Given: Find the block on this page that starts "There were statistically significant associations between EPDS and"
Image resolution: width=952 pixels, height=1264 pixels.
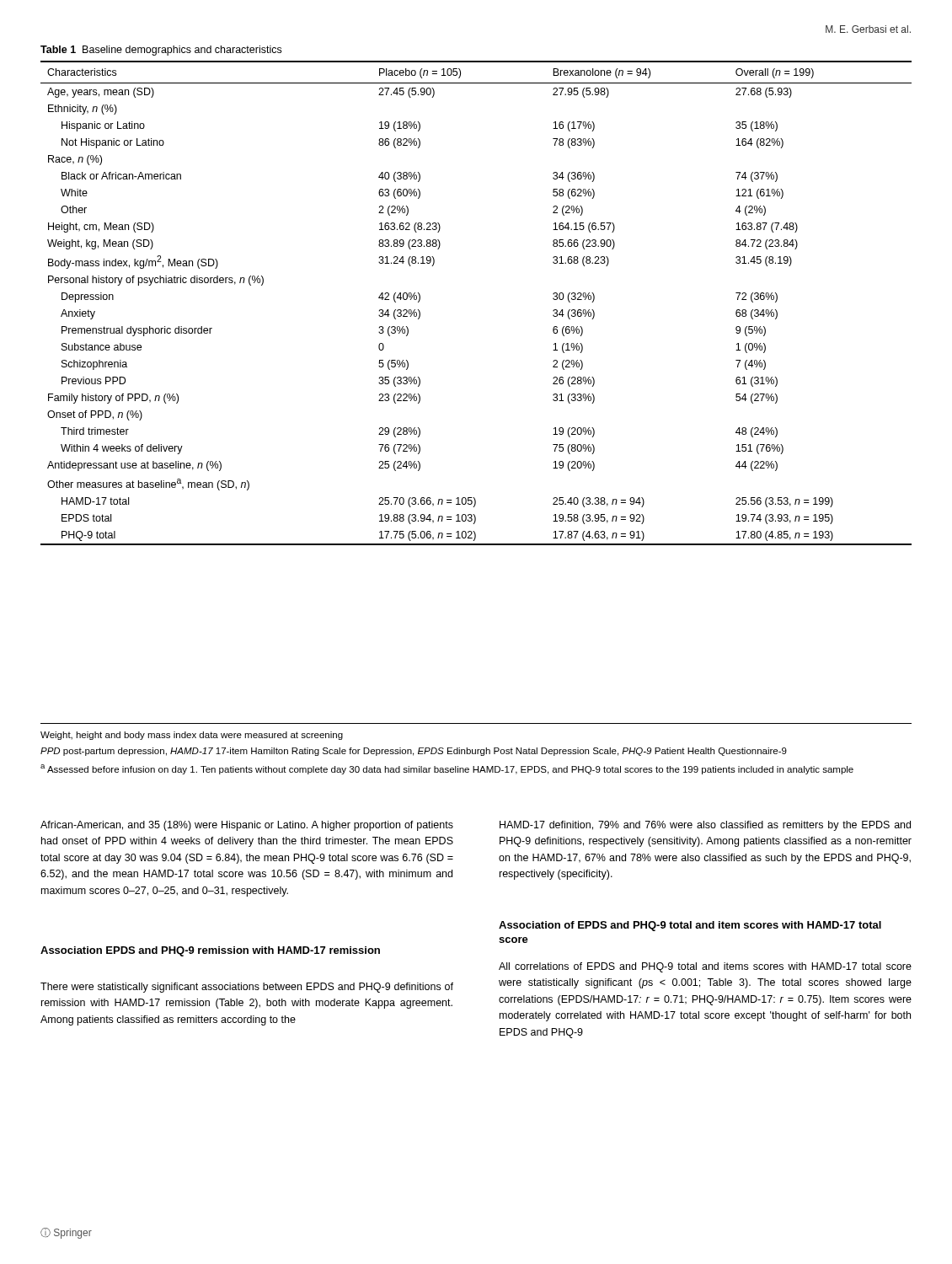Looking at the screenshot, I should (247, 1003).
